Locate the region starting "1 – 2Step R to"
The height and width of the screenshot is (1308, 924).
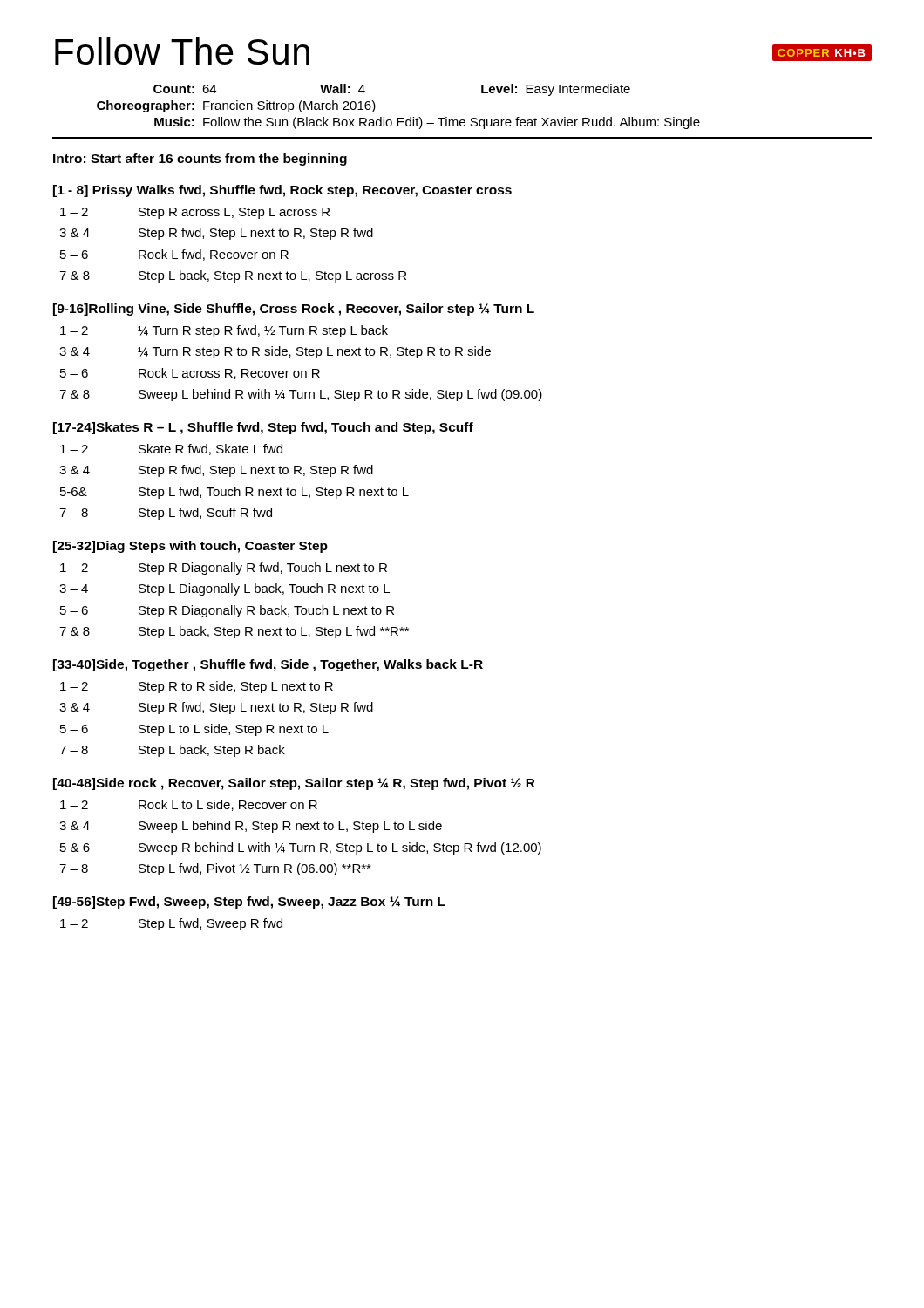point(197,687)
